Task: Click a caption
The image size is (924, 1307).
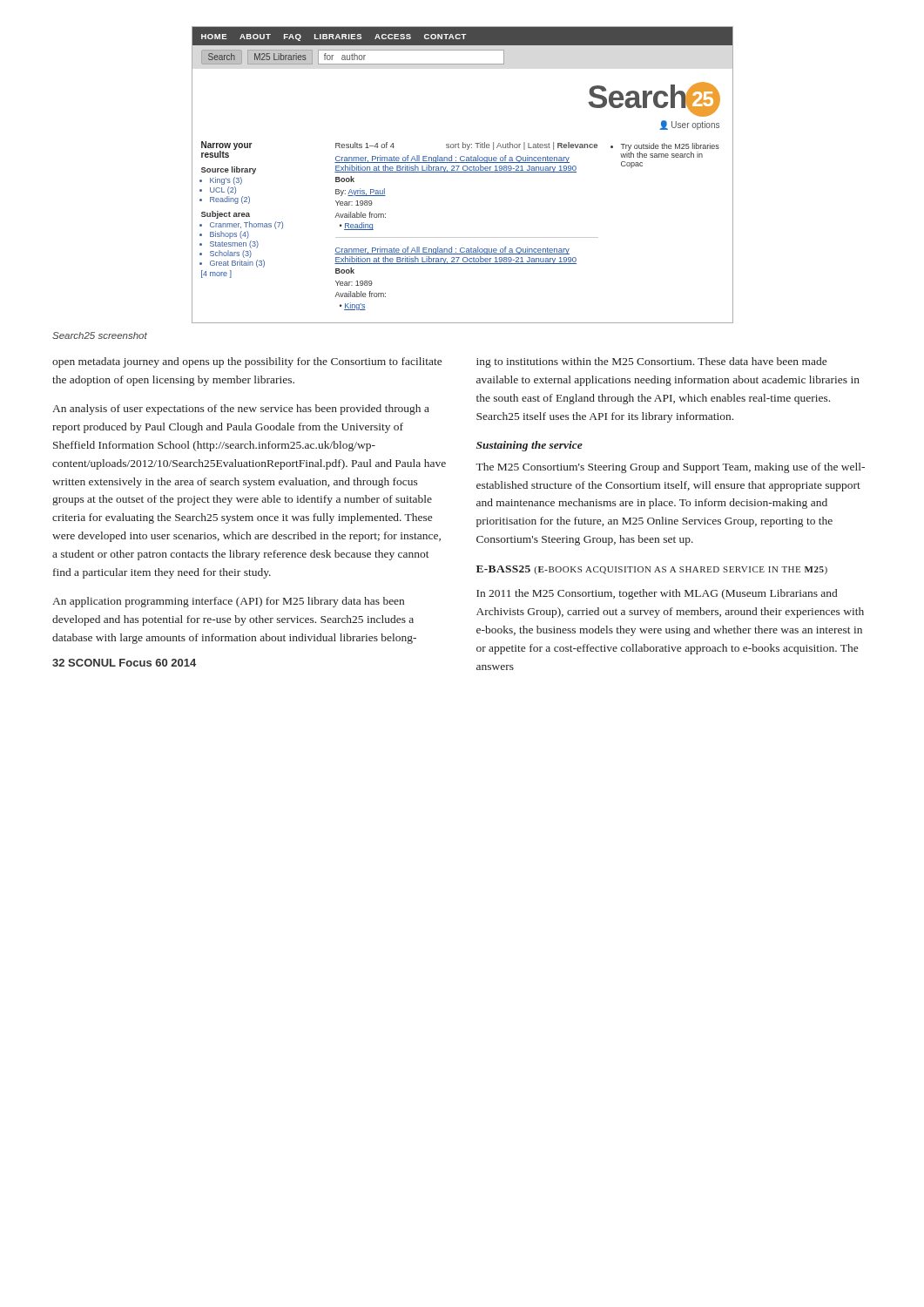Action: 100,336
